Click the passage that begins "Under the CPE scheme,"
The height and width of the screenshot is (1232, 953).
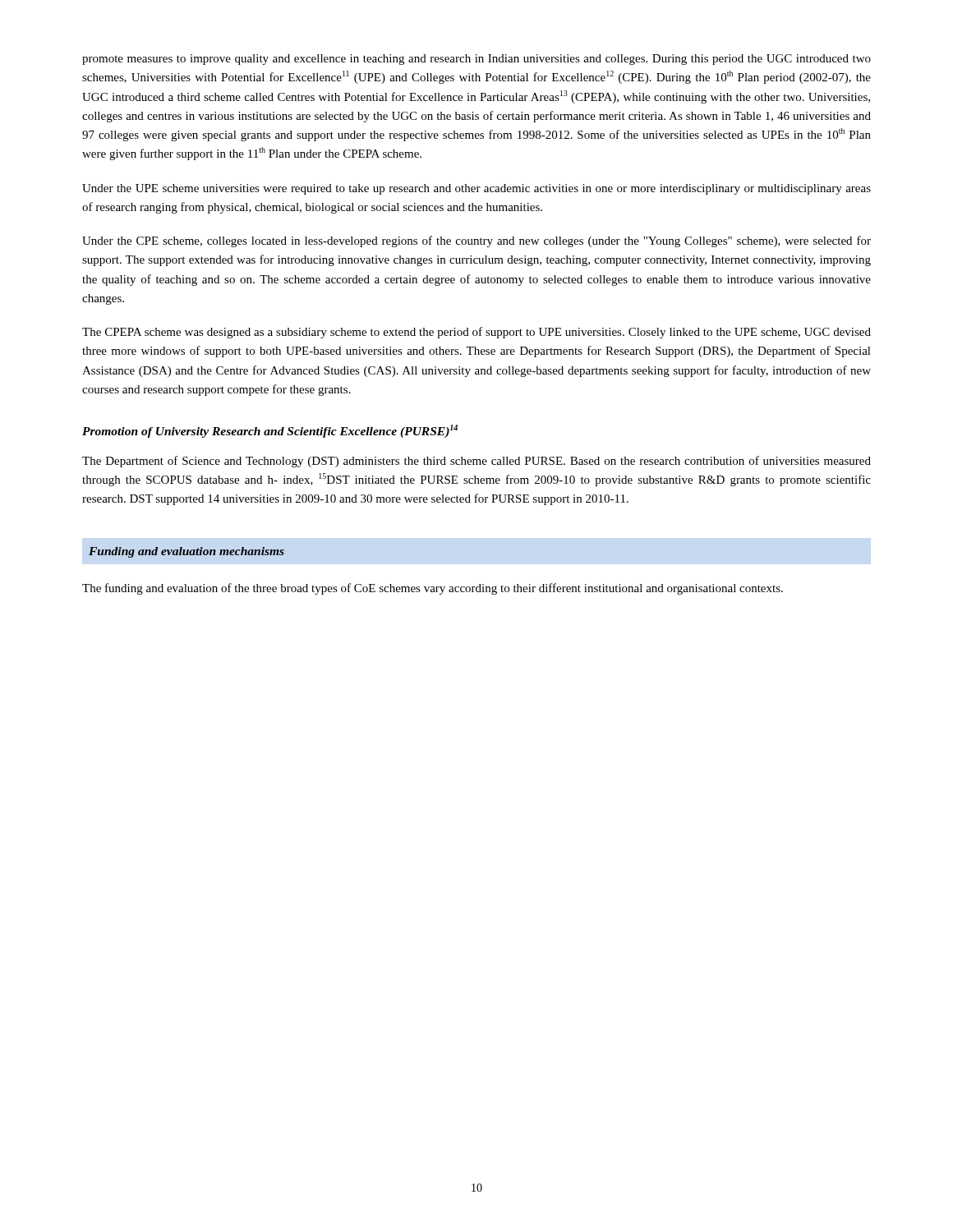click(x=476, y=270)
